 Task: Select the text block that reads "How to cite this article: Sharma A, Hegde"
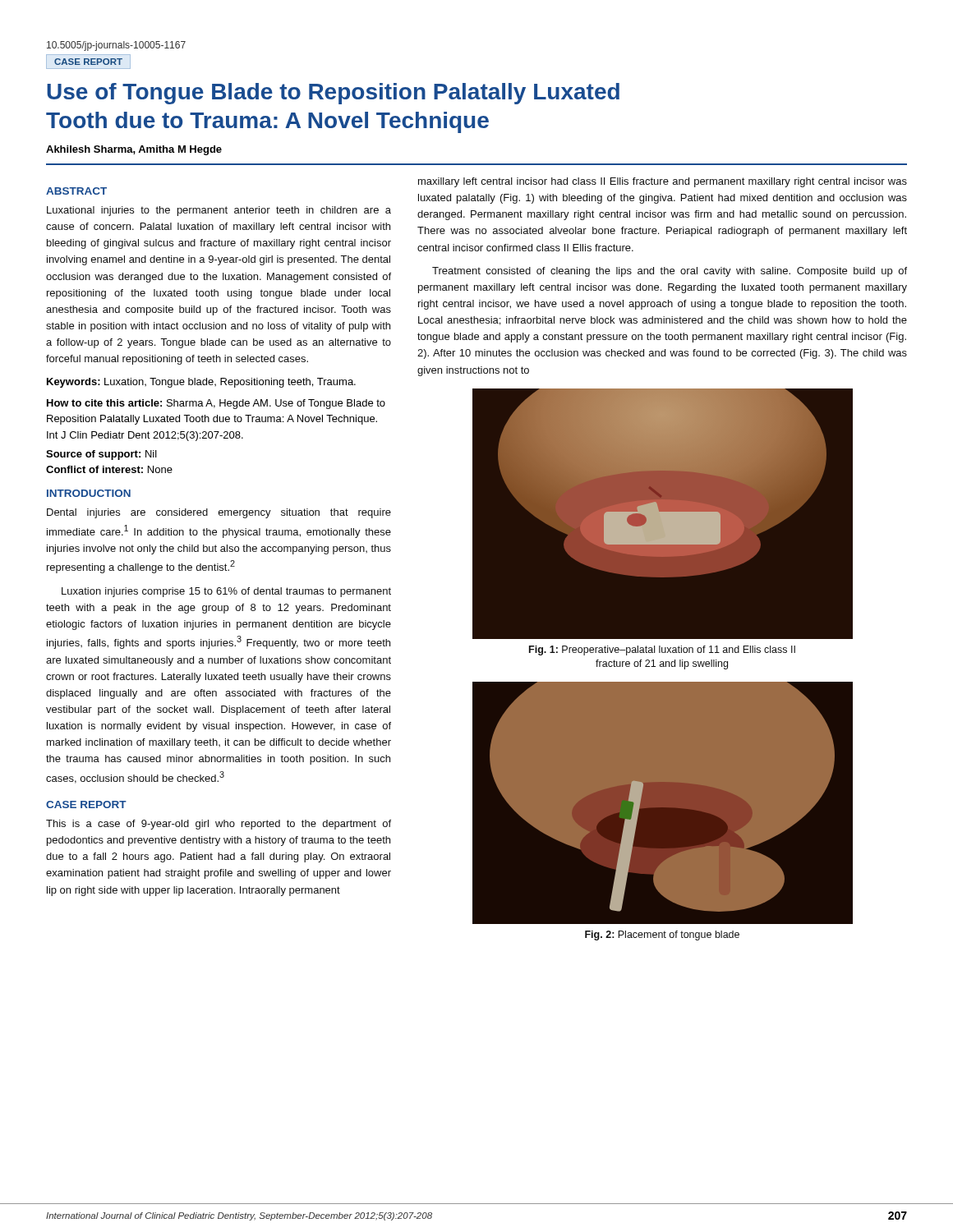216,419
